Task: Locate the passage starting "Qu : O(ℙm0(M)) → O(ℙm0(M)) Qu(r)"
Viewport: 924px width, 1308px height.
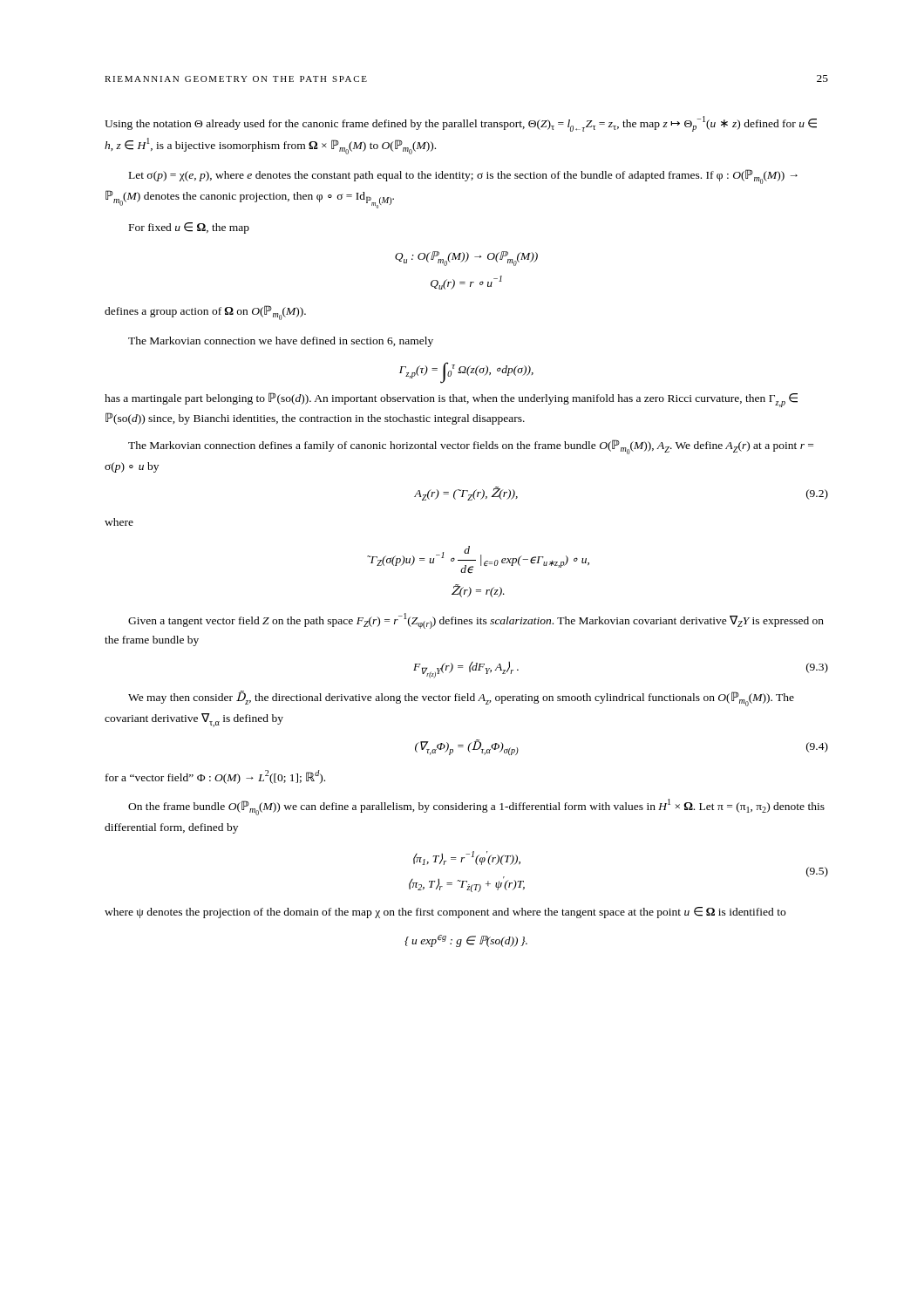Action: (466, 271)
